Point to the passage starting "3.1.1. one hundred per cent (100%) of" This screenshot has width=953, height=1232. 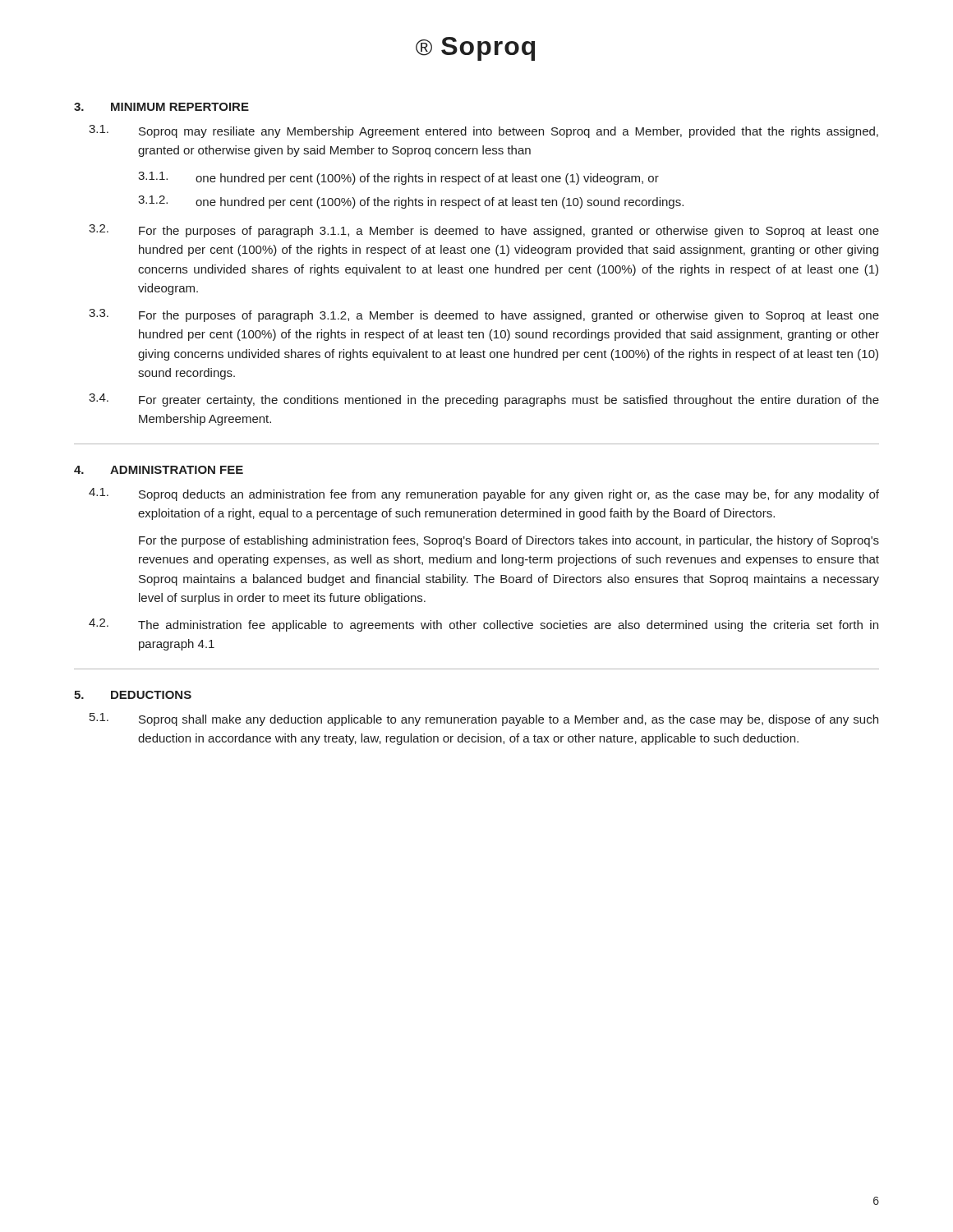(x=501, y=177)
